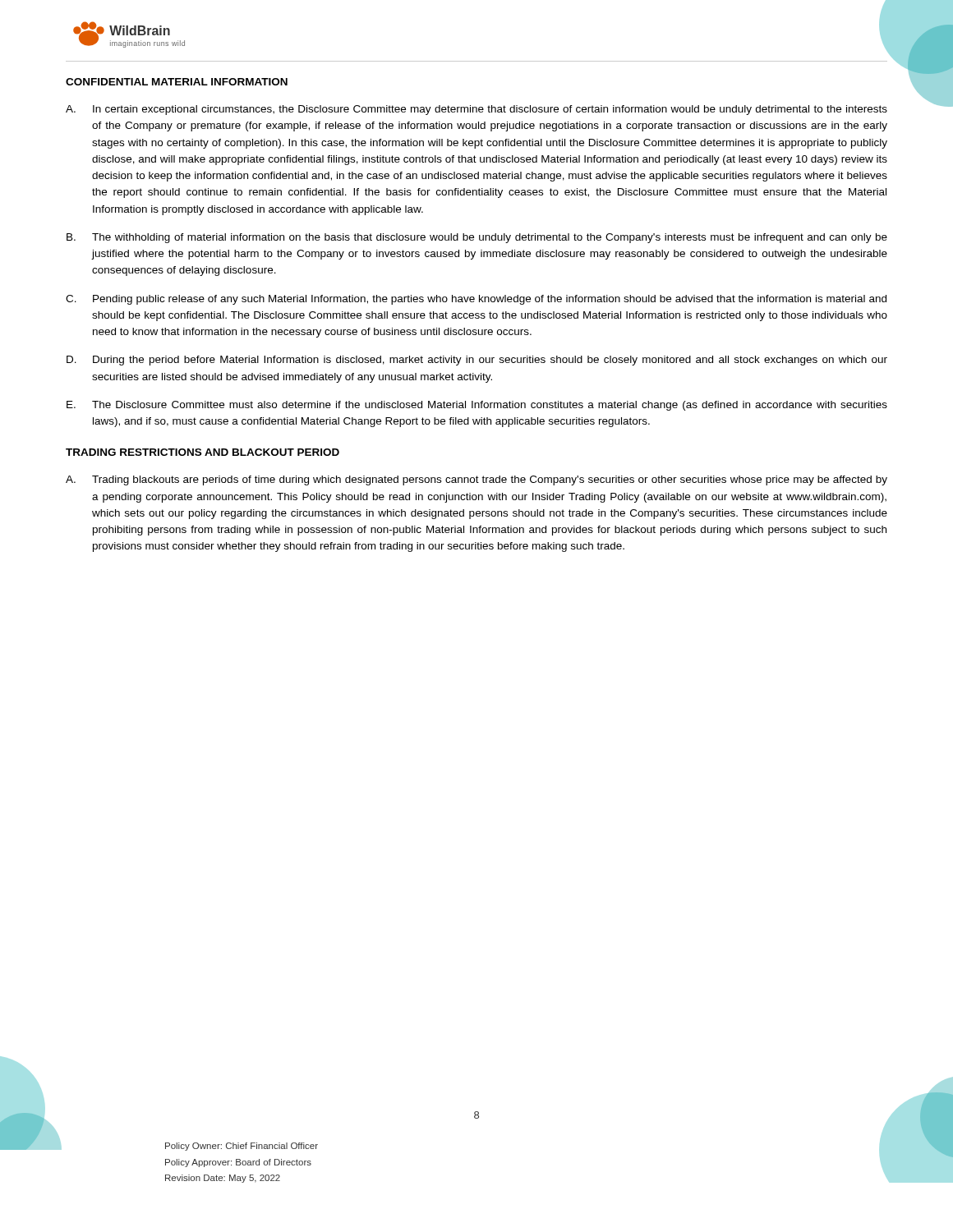The image size is (953, 1232).
Task: Click on the block starting "E. The Disclosure Committee must"
Action: point(476,413)
